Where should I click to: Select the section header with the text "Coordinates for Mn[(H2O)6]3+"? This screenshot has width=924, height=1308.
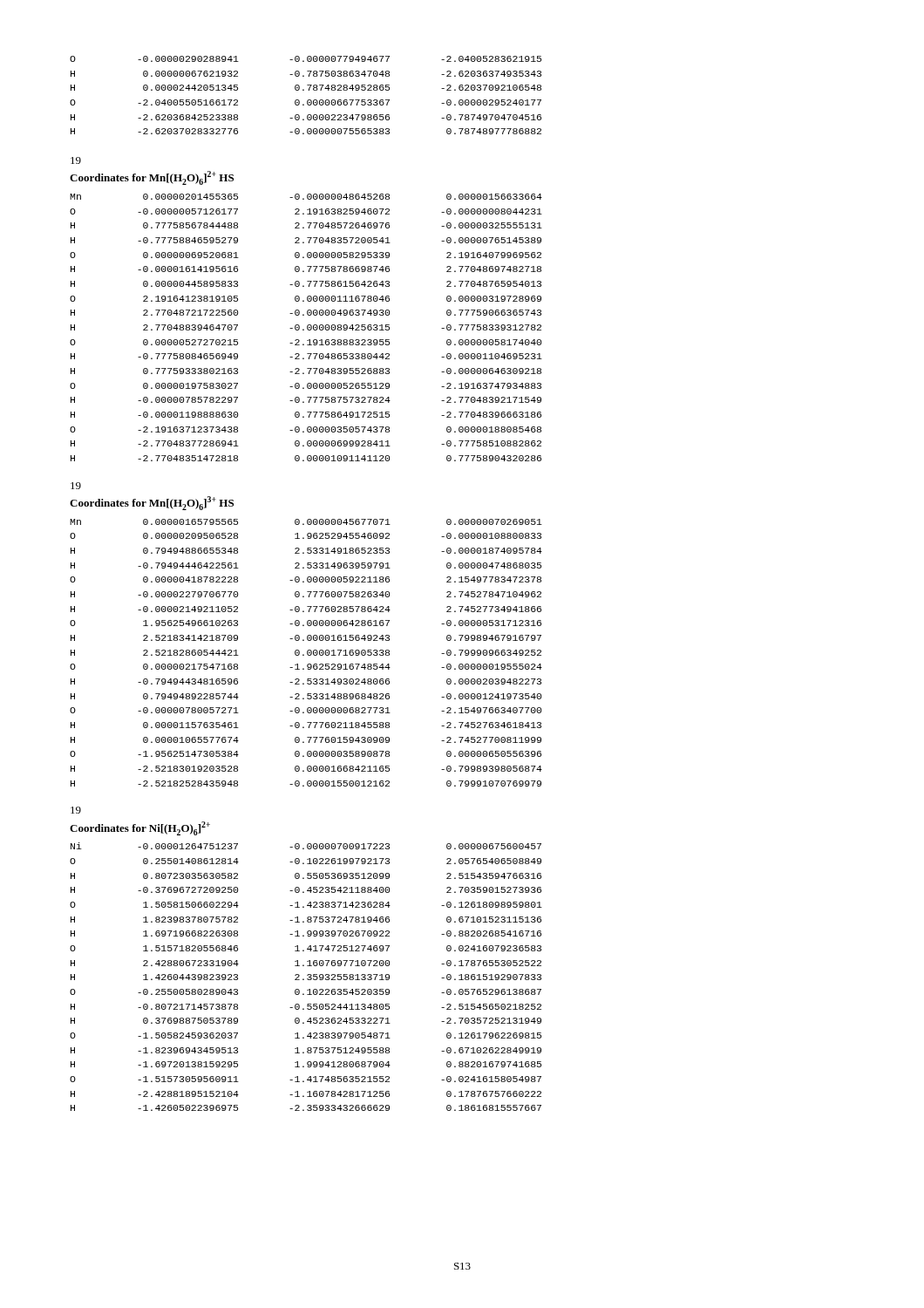152,503
